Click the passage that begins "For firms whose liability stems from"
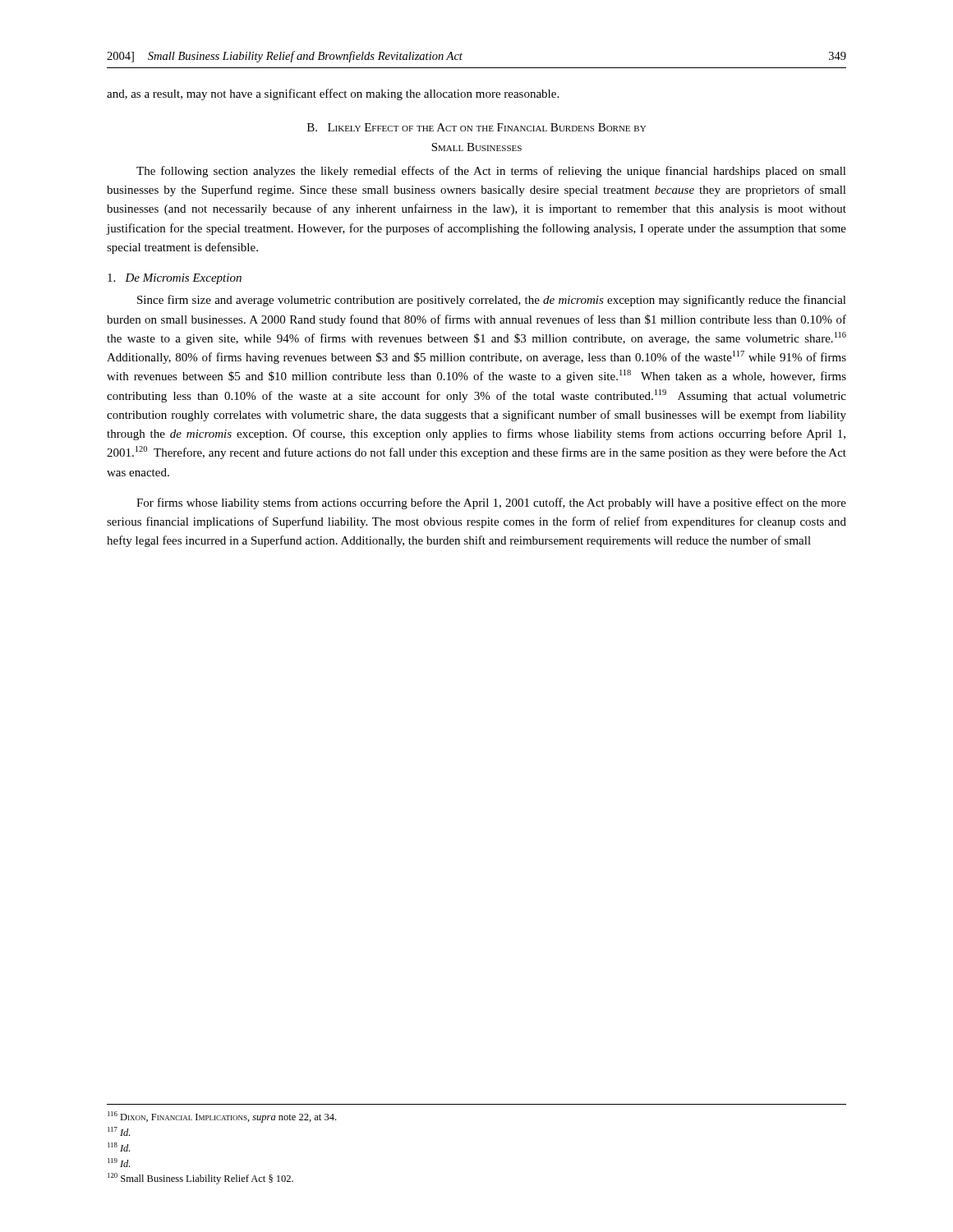The image size is (953, 1232). coord(476,522)
